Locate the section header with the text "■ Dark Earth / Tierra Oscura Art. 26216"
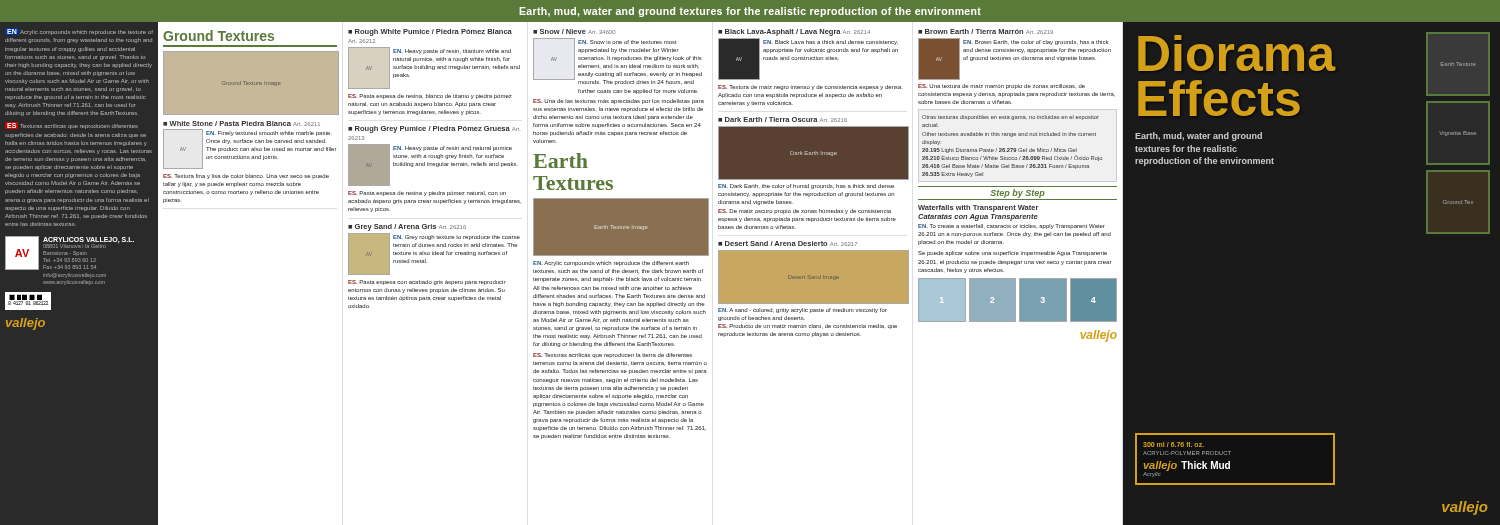The width and height of the screenshot is (1500, 525). click(x=783, y=120)
